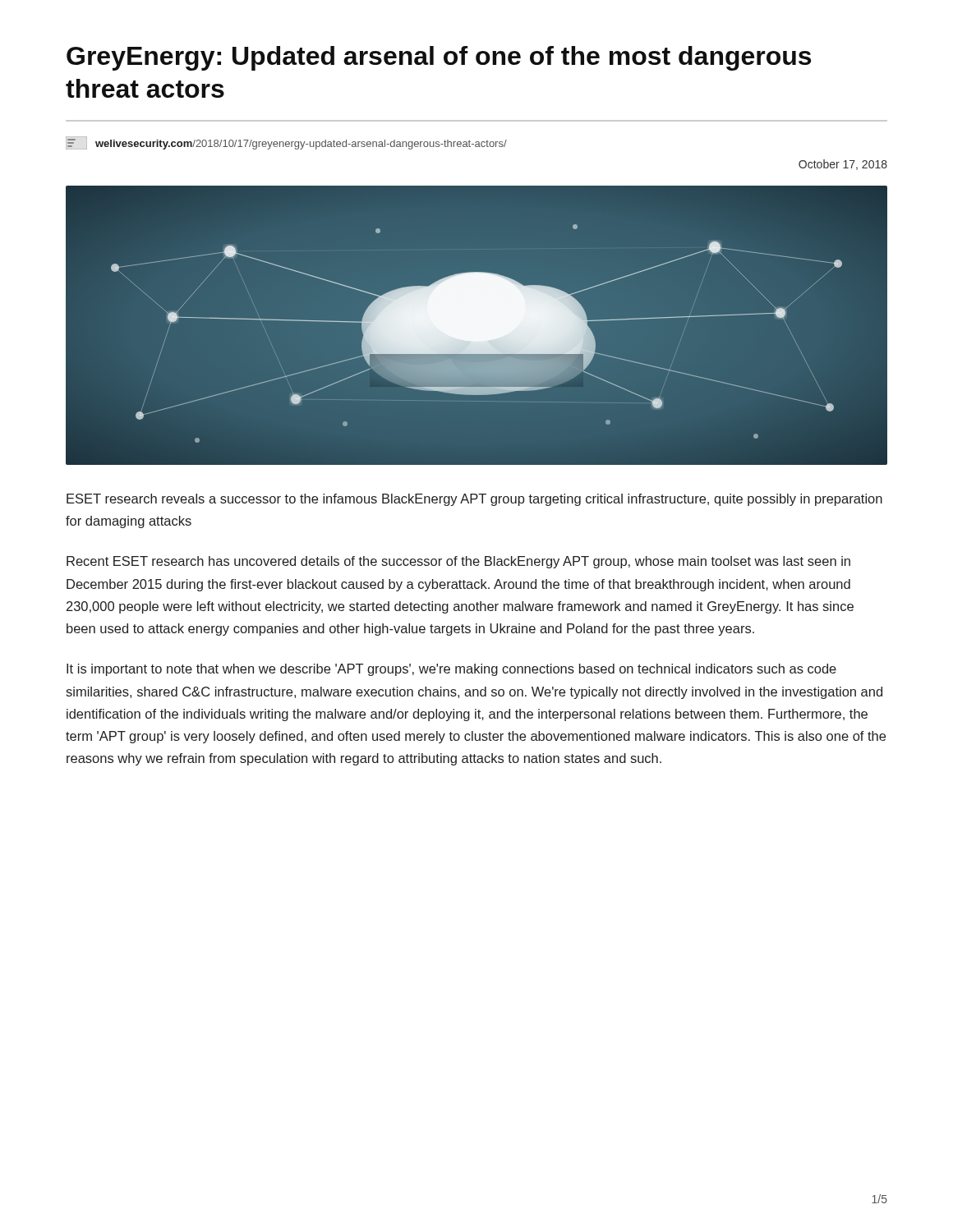The image size is (953, 1232).
Task: Locate the block of text that opens with "ESET research reveals a successor to the"
Action: 474,510
